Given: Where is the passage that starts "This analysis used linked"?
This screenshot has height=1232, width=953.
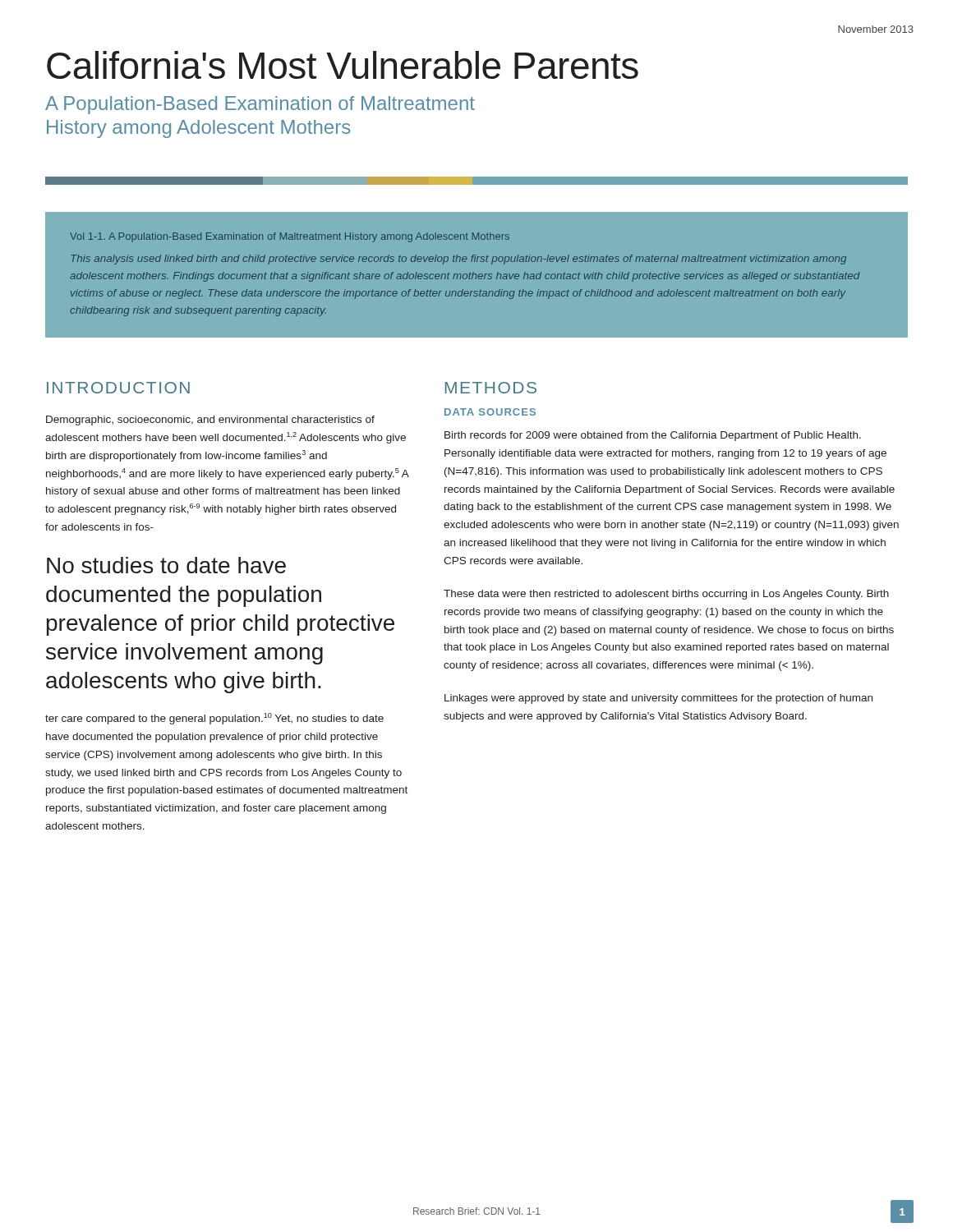Looking at the screenshot, I should click(465, 284).
